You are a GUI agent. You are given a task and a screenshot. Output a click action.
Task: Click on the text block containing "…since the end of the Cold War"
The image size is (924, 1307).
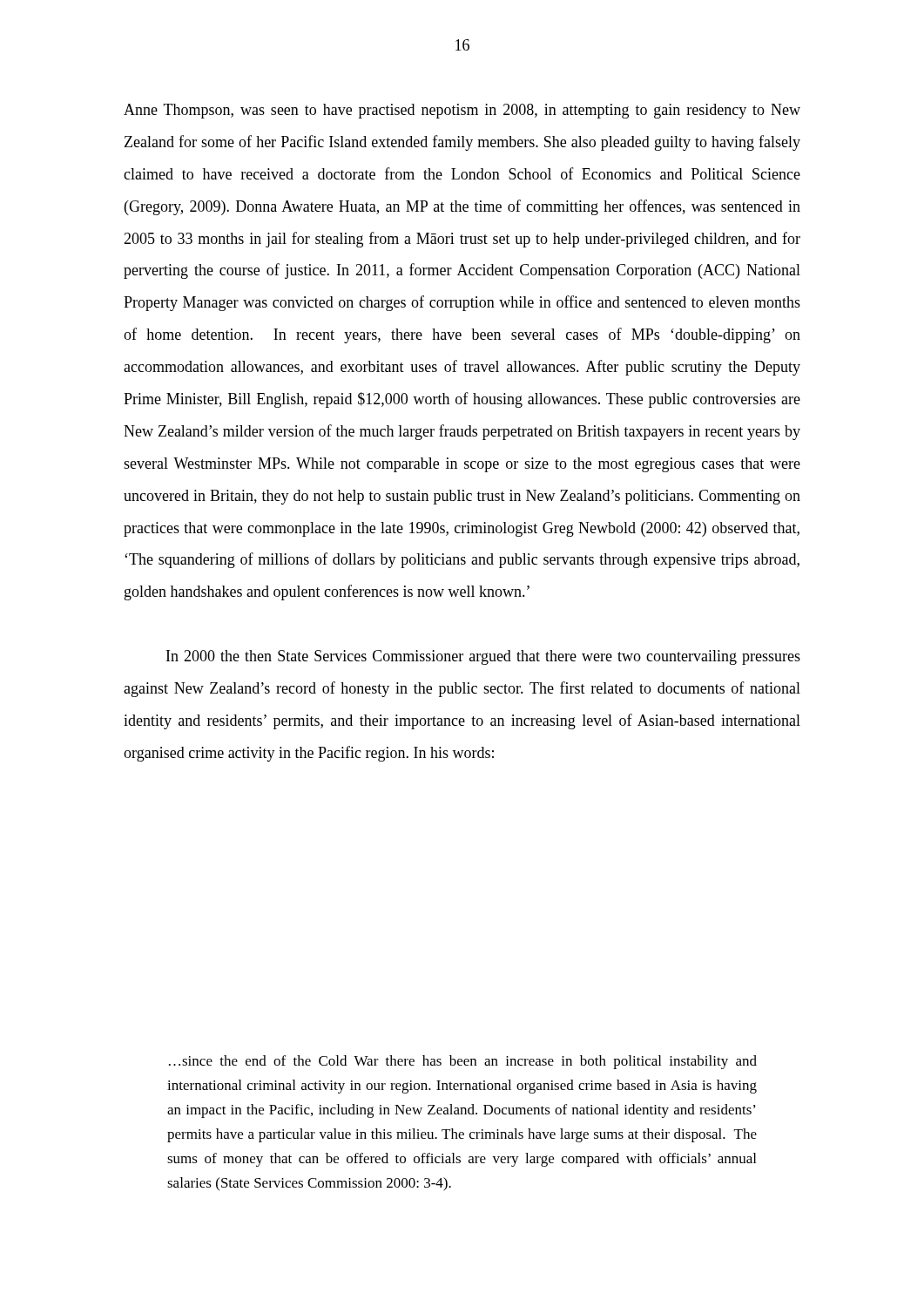tap(462, 1122)
